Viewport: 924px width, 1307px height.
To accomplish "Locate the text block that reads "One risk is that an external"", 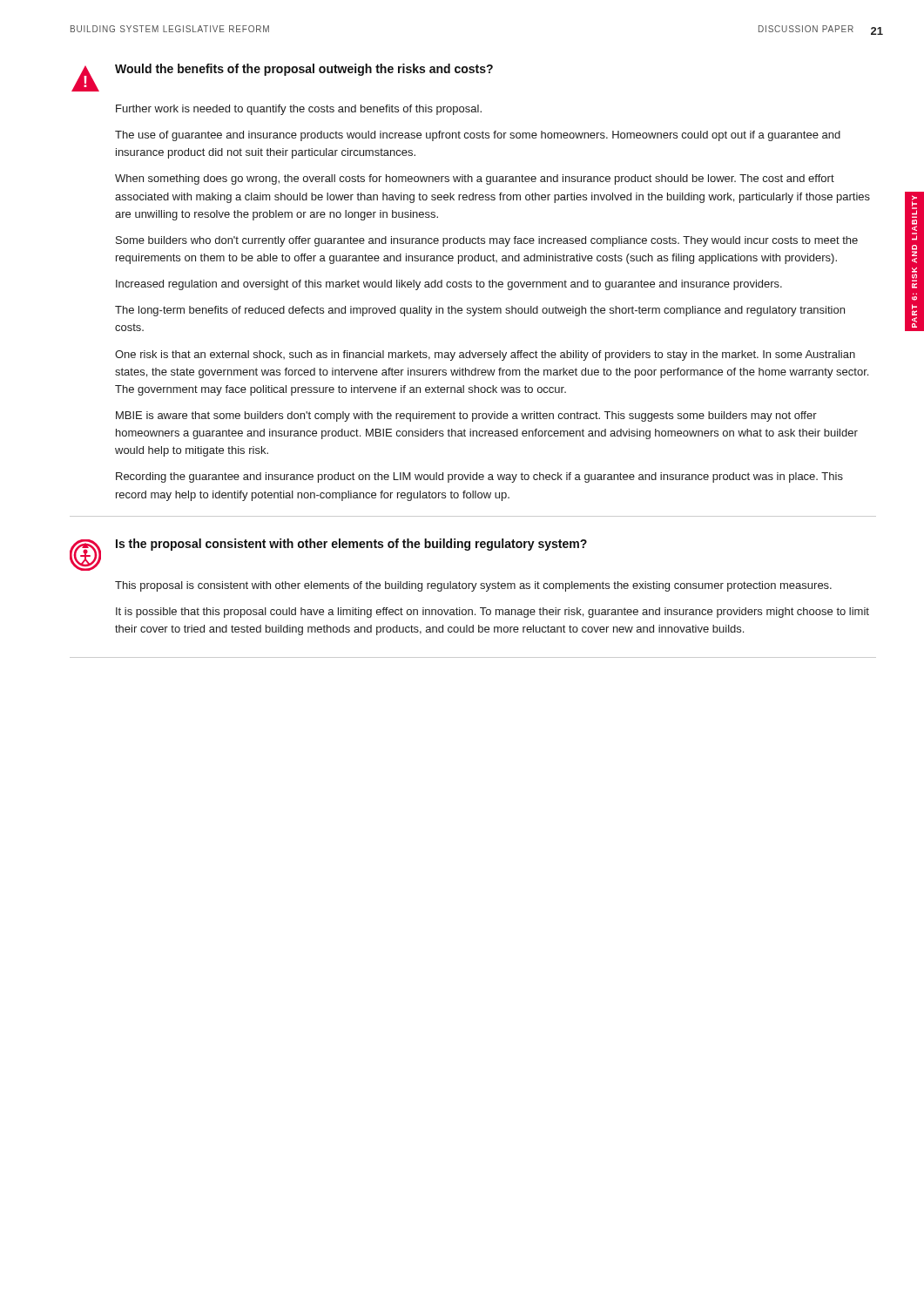I will coord(492,371).
